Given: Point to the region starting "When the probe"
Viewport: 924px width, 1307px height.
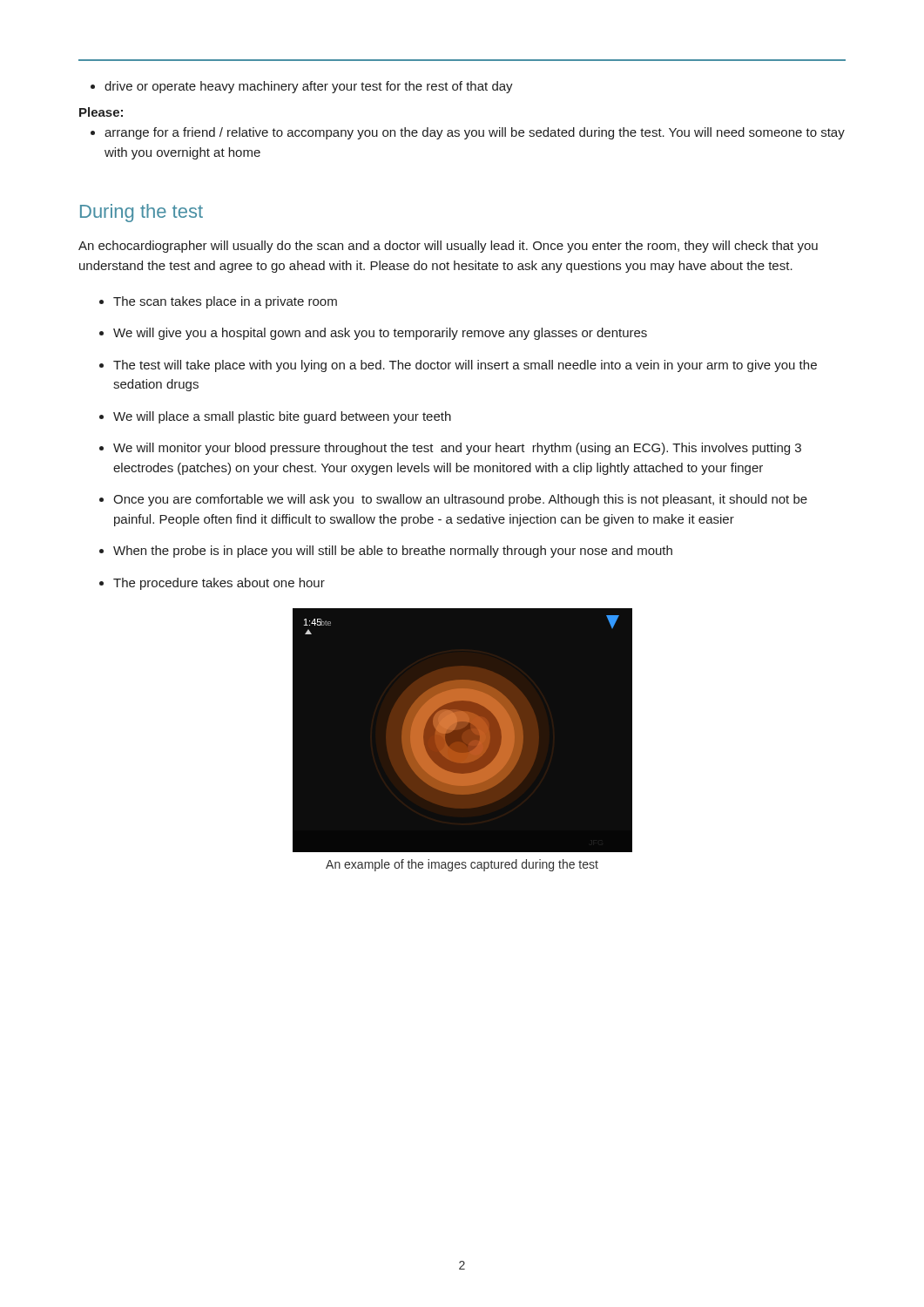Looking at the screenshot, I should coord(479,551).
